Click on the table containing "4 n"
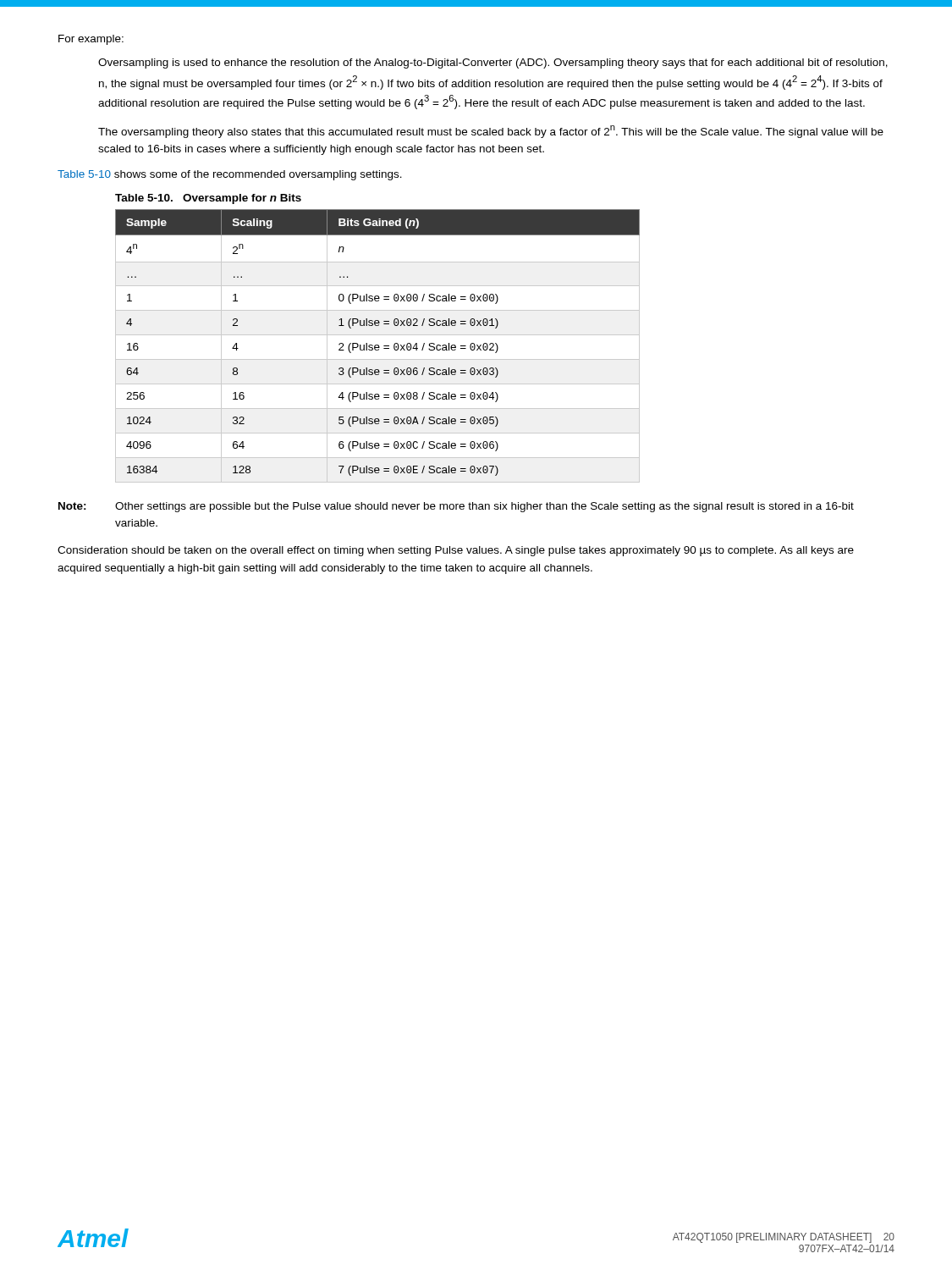 [x=476, y=346]
